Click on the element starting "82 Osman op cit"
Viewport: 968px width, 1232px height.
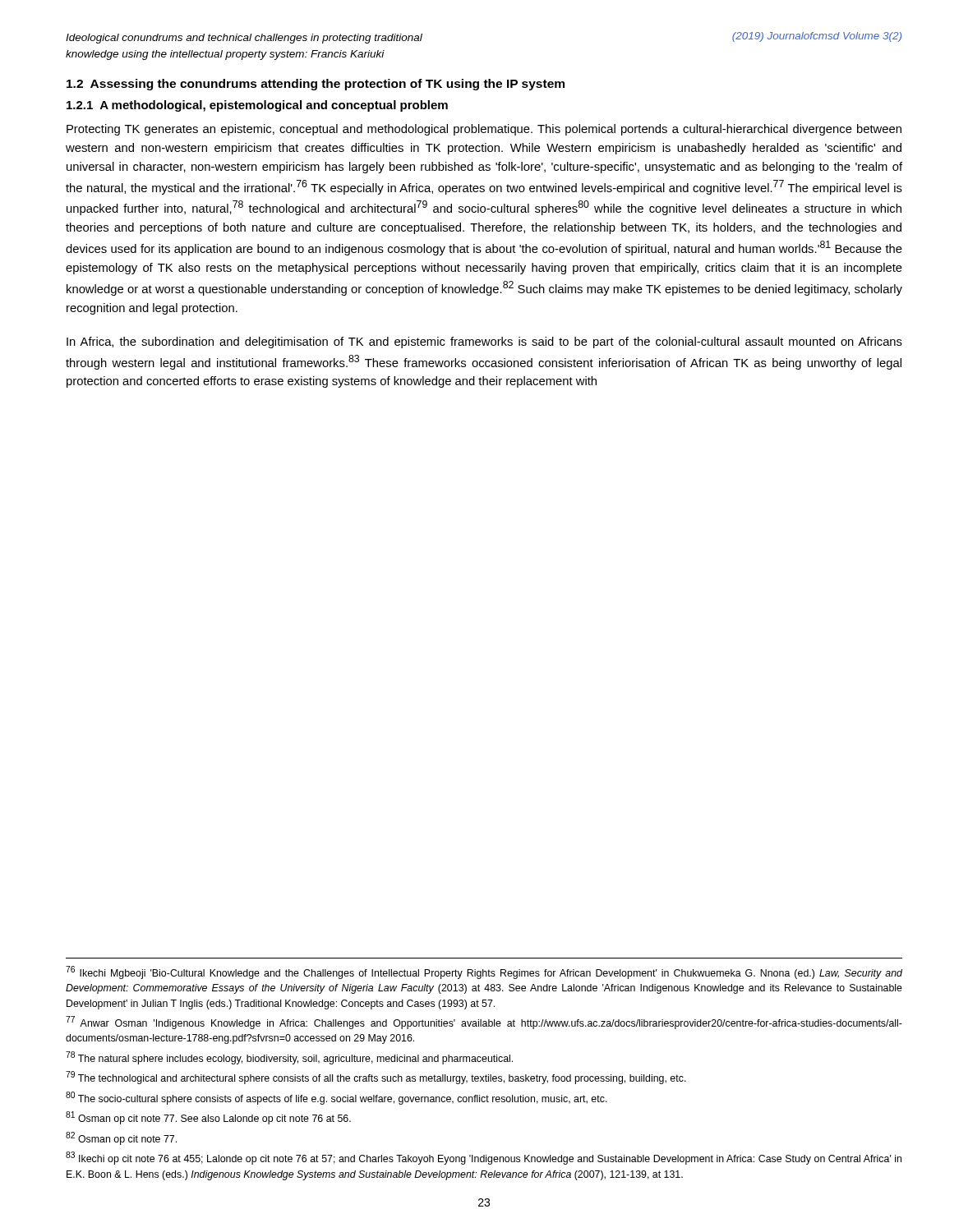tap(122, 1138)
